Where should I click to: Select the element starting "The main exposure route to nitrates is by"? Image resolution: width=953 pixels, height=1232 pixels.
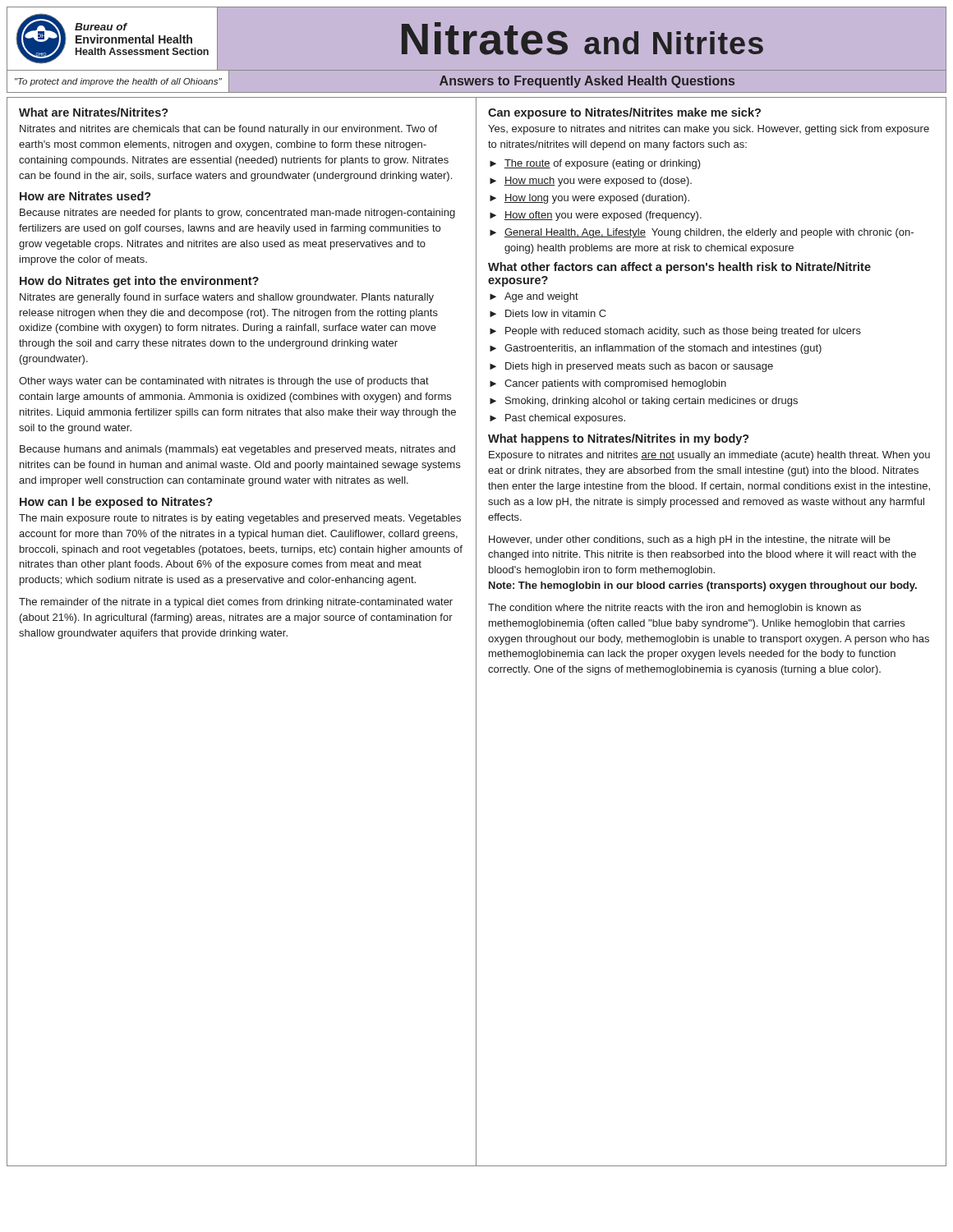(241, 549)
